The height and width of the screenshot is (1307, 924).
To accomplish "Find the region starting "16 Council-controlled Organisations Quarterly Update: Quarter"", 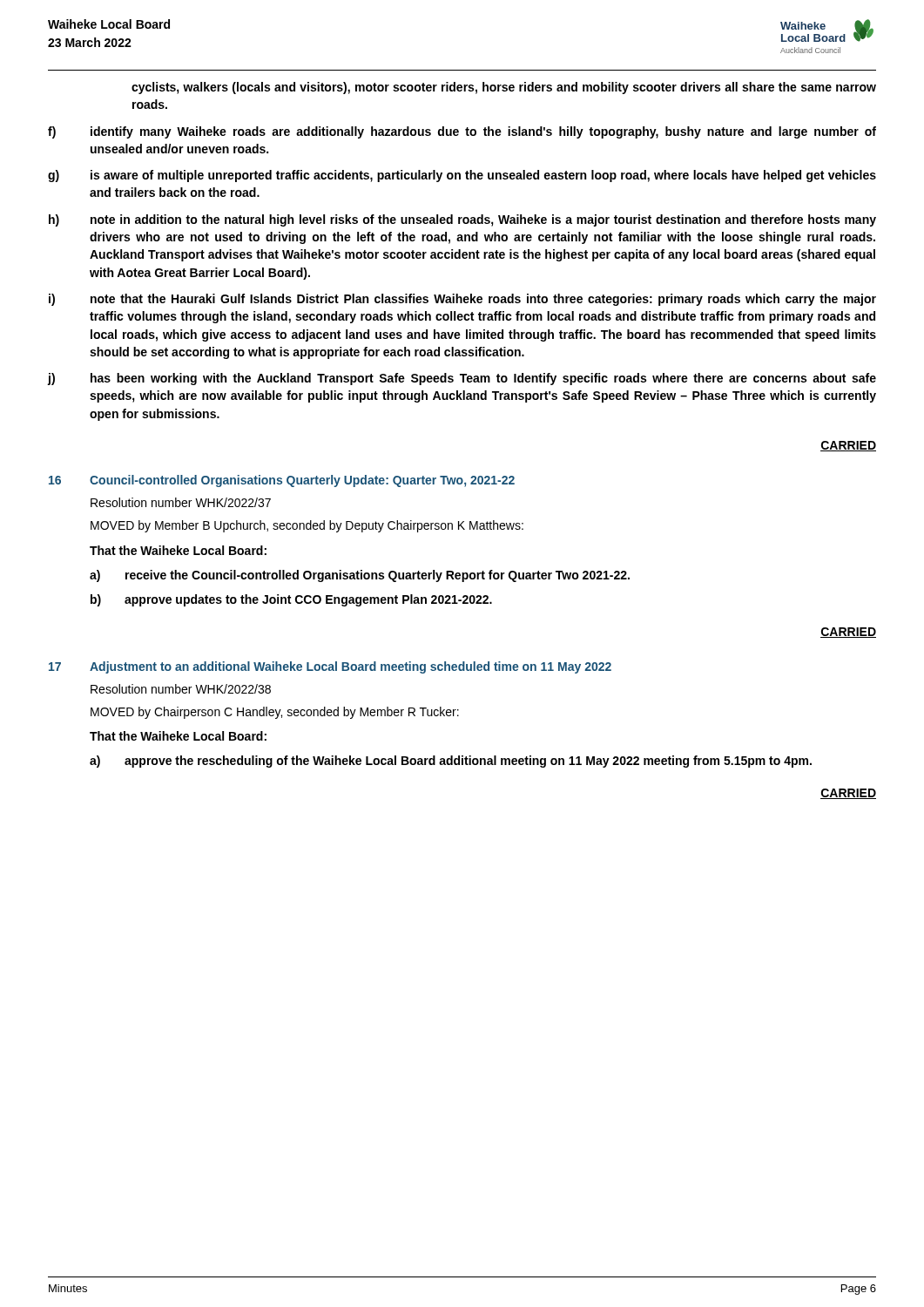I will coord(281,480).
